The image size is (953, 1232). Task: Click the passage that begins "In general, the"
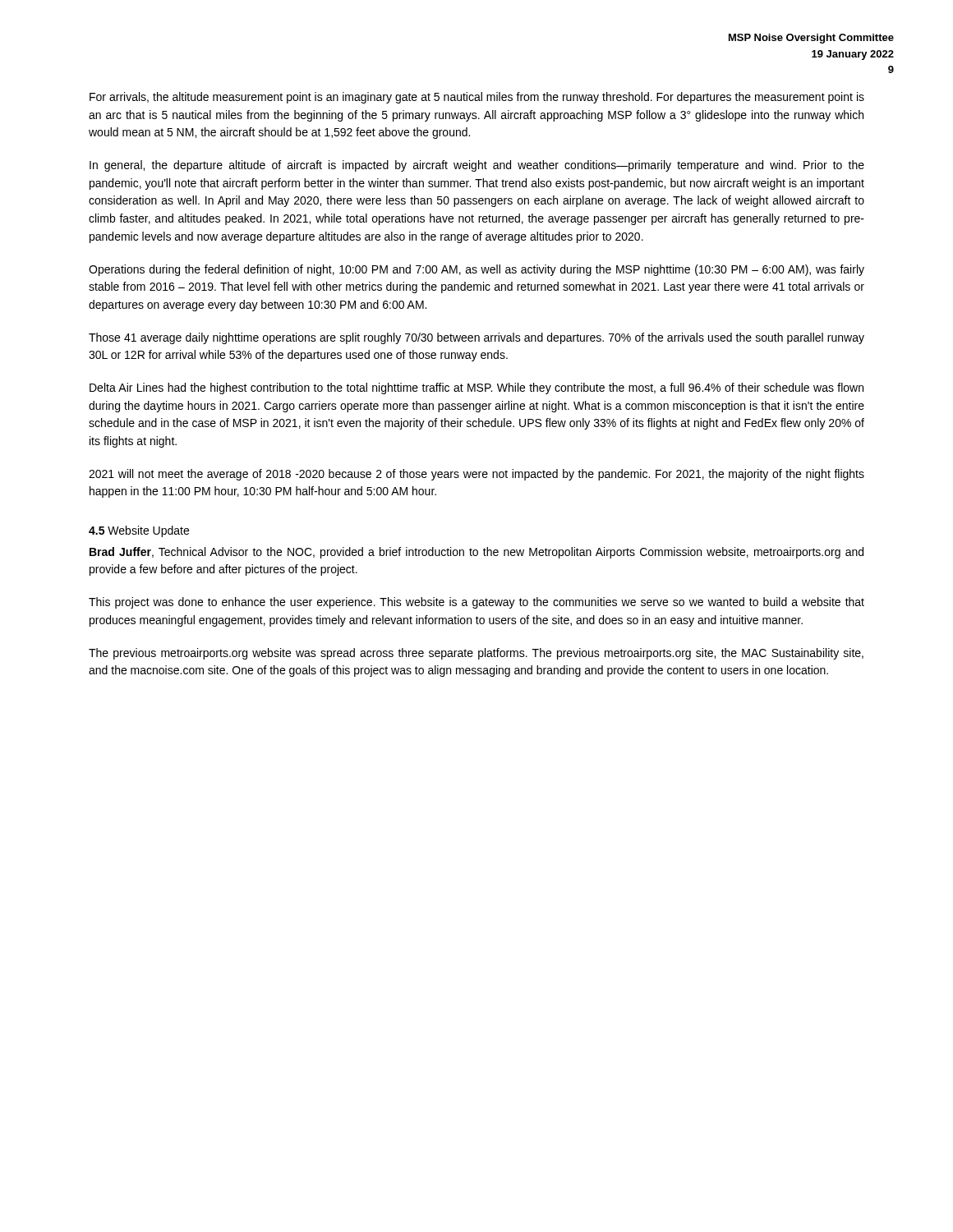[x=476, y=201]
